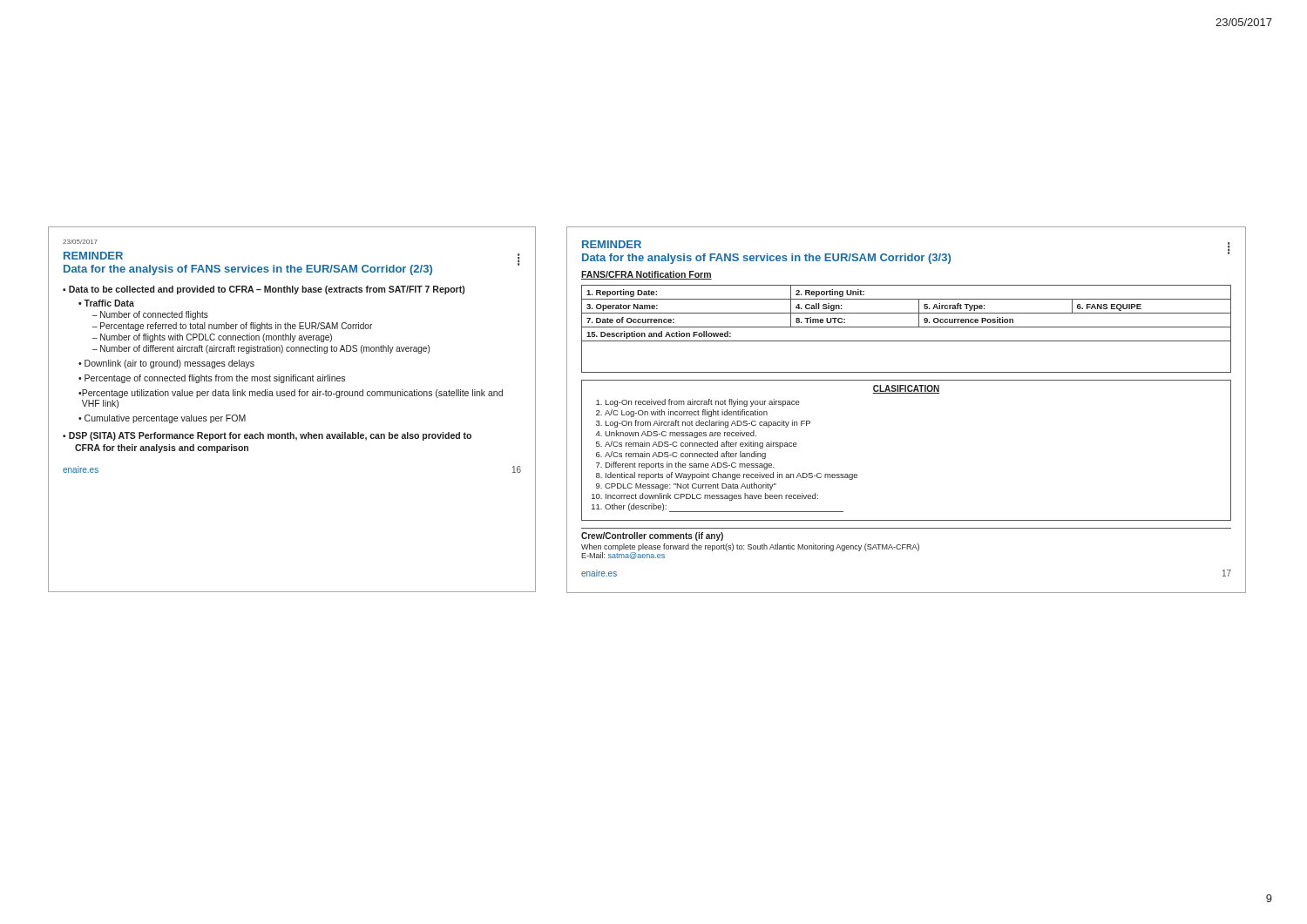The width and height of the screenshot is (1307, 924).
Task: Click the passage that begins "– Number of flights with"
Action: pyautogui.click(x=213, y=337)
